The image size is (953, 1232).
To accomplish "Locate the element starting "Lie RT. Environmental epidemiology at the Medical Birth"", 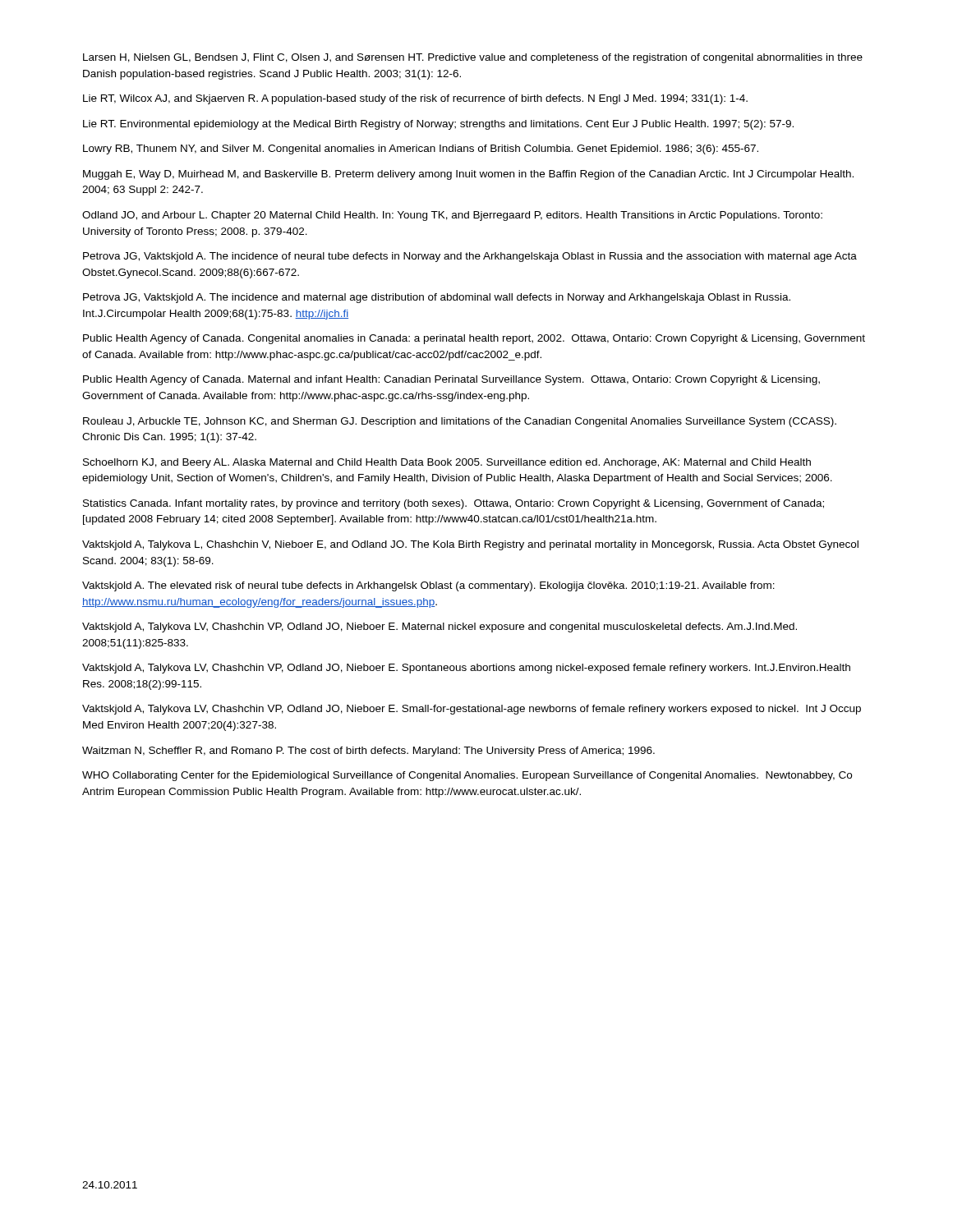I will [438, 123].
